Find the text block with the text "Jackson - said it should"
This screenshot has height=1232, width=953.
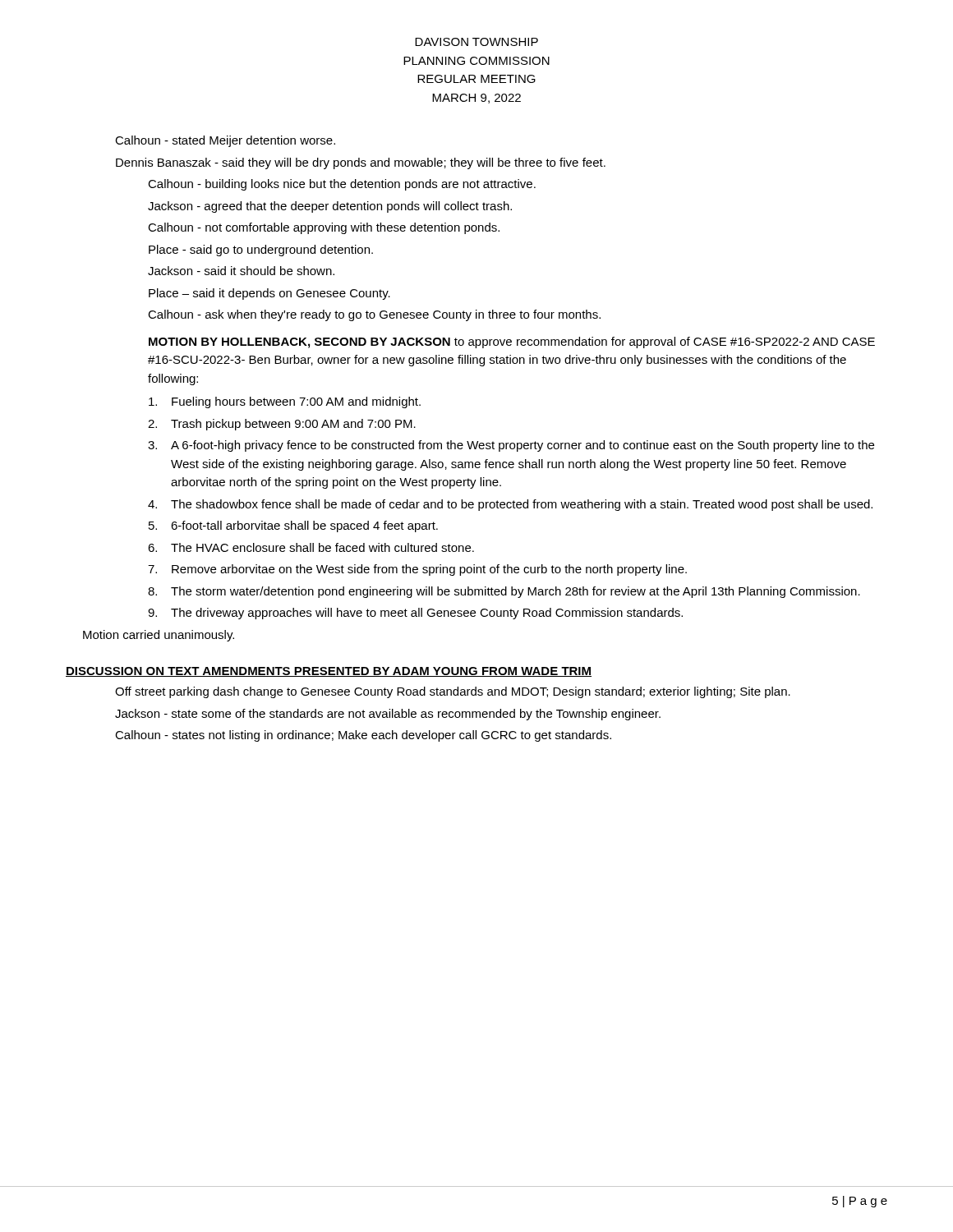[x=242, y=271]
